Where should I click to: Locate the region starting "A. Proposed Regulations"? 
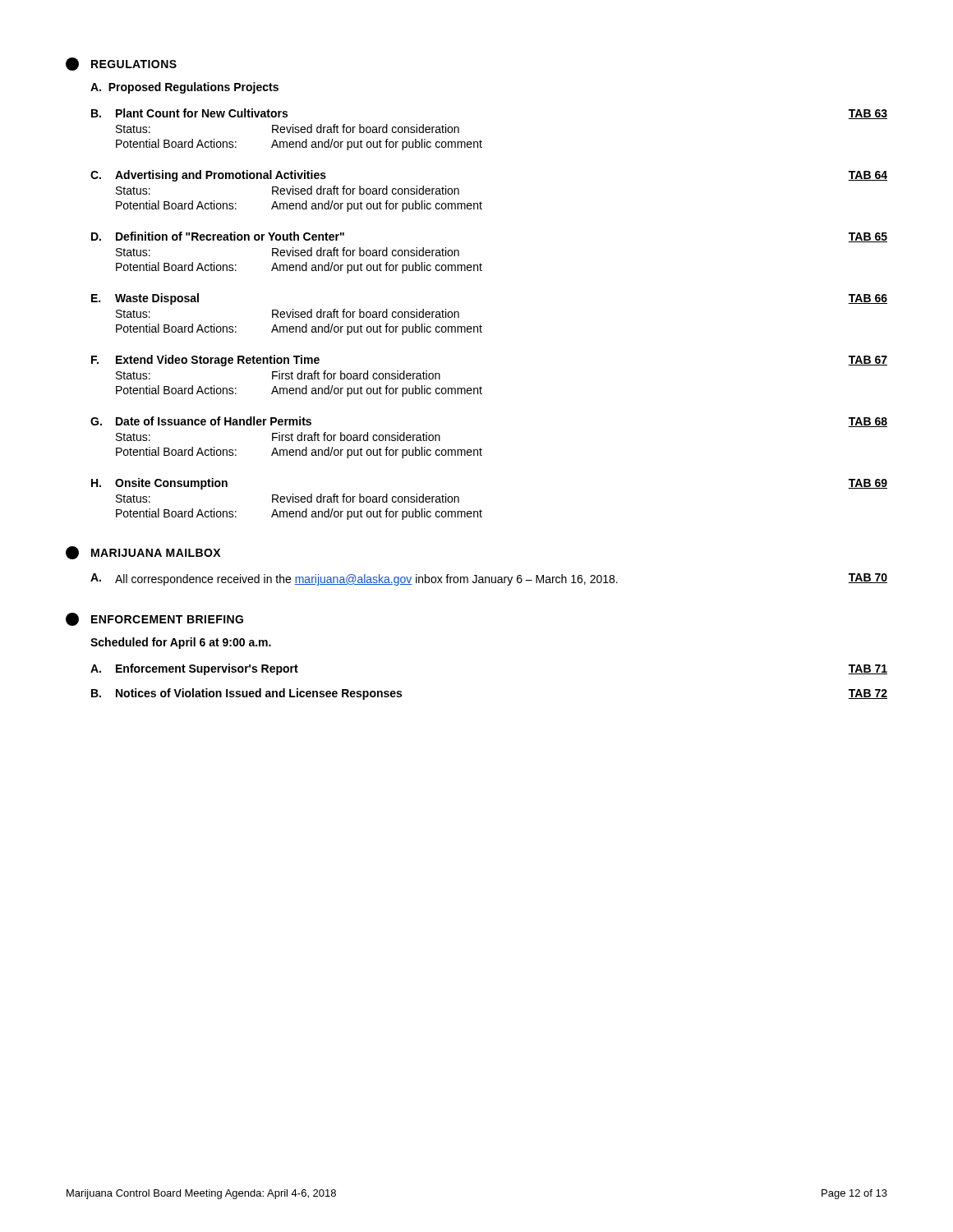pyautogui.click(x=185, y=87)
